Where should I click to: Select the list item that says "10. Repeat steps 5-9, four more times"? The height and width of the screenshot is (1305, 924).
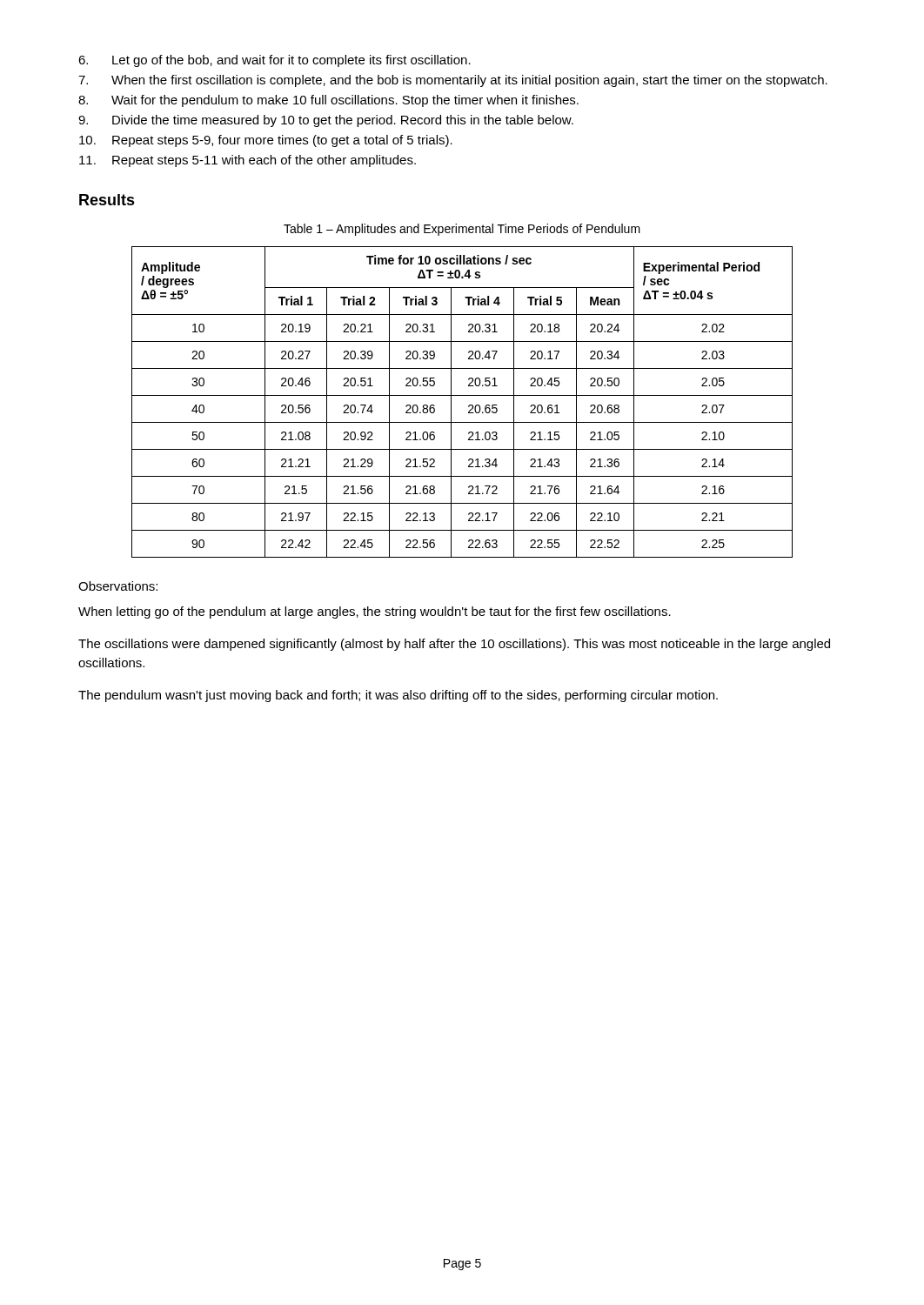point(266,140)
